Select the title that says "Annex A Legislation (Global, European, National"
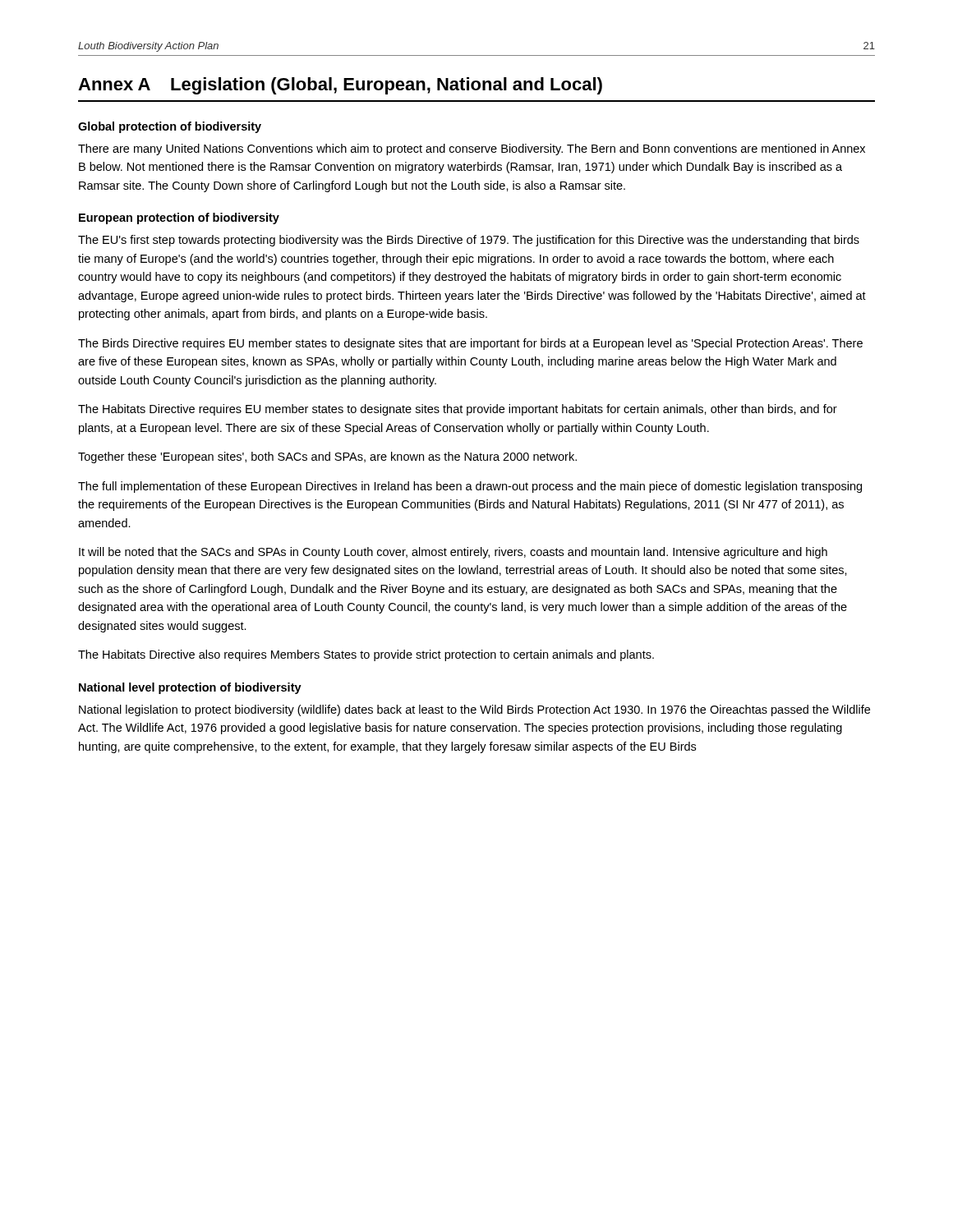This screenshot has width=953, height=1232. (x=476, y=88)
